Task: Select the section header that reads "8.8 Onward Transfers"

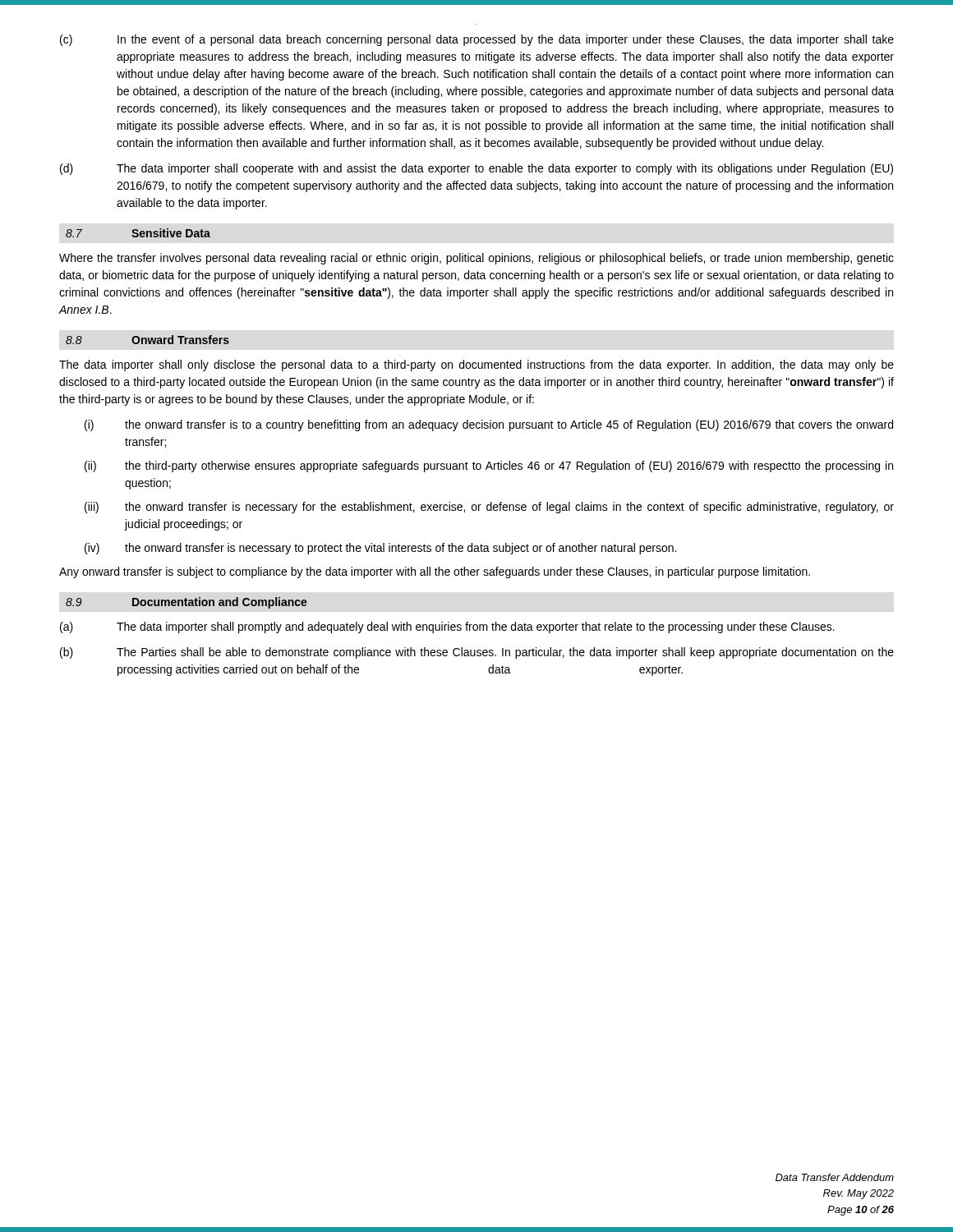Action: [x=148, y=340]
